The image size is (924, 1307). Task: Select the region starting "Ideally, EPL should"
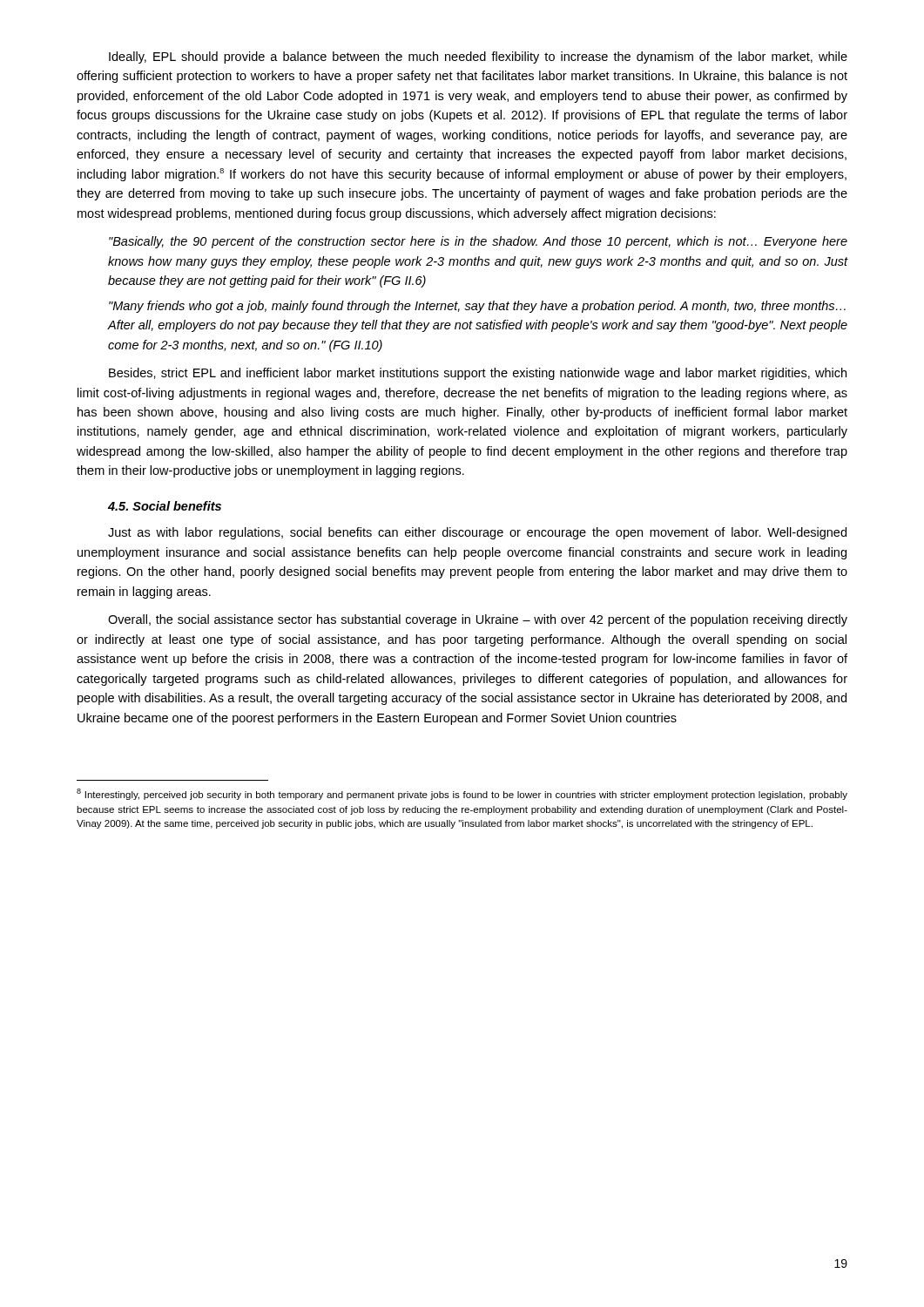click(462, 135)
